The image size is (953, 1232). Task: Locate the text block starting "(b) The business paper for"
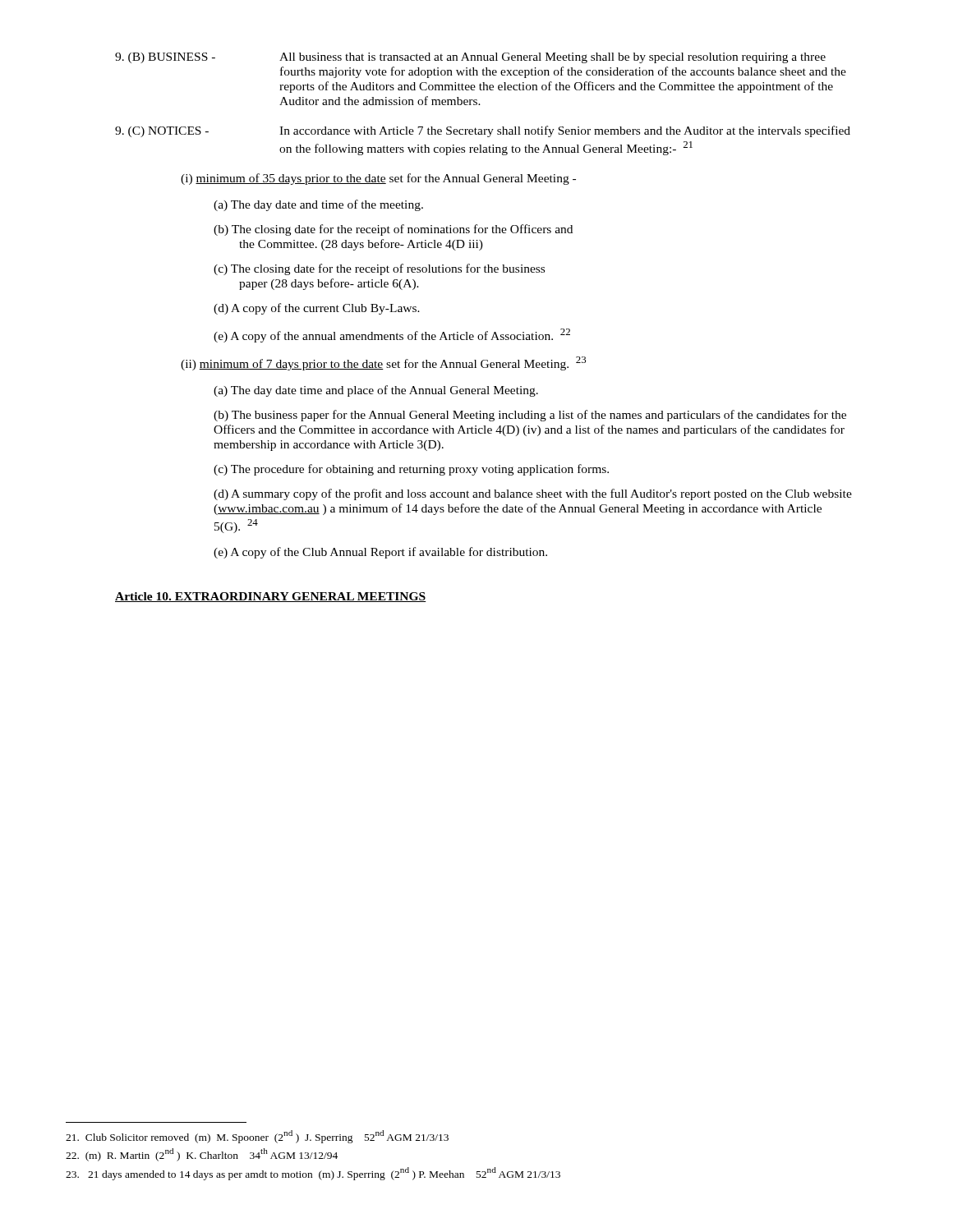click(x=530, y=430)
